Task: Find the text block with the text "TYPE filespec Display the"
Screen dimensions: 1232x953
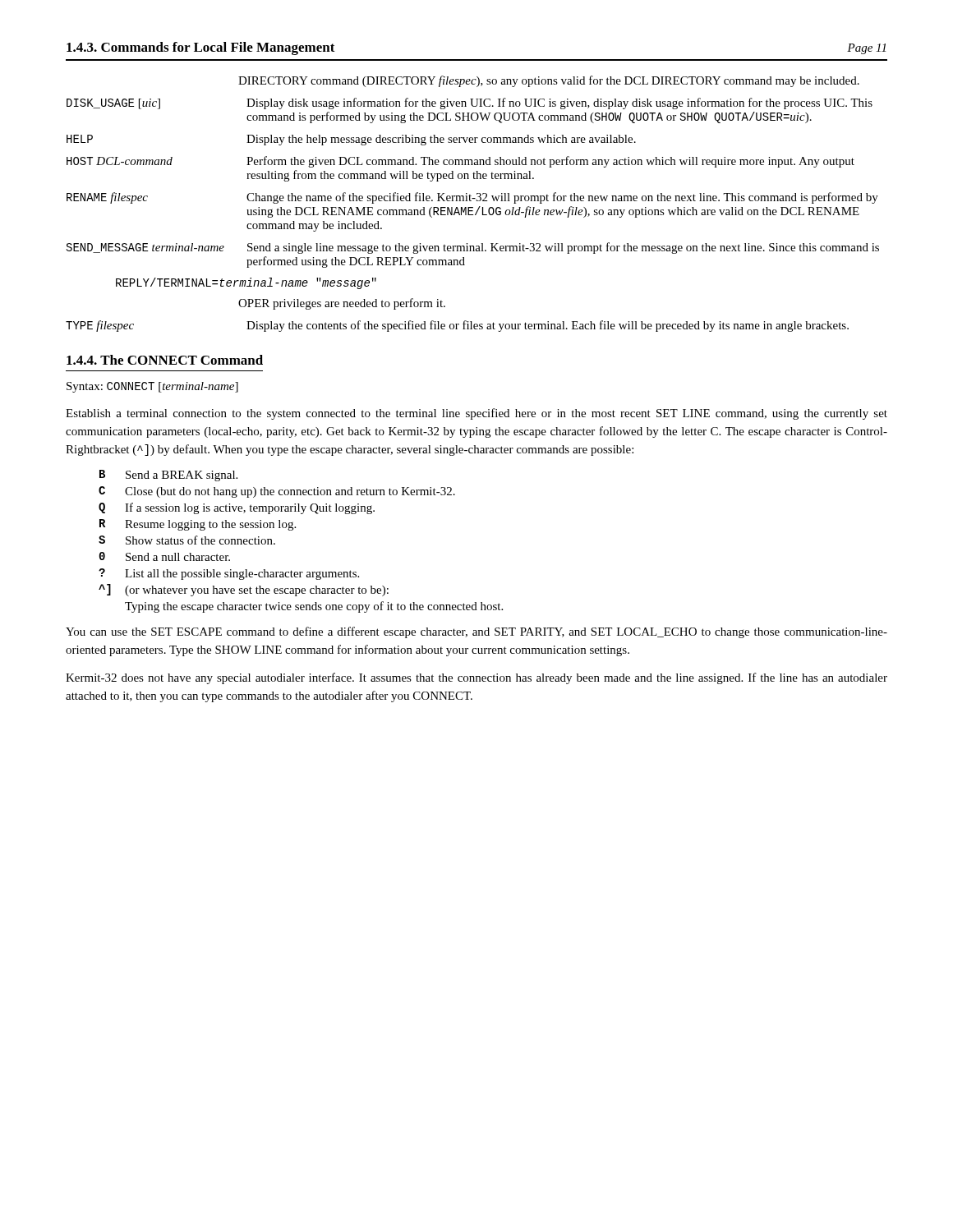Action: click(476, 326)
